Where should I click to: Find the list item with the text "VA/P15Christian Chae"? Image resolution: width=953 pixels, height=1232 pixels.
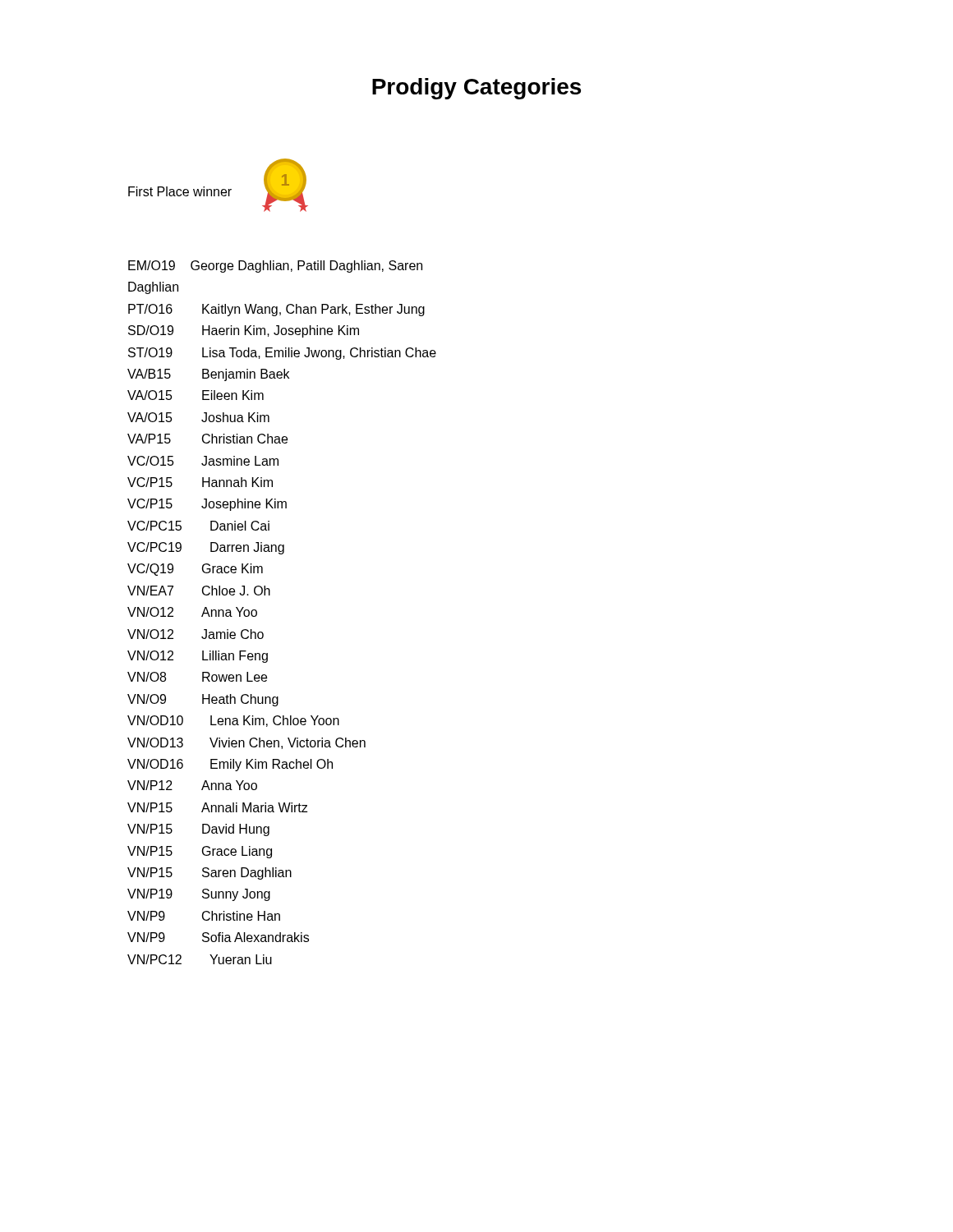pos(208,440)
